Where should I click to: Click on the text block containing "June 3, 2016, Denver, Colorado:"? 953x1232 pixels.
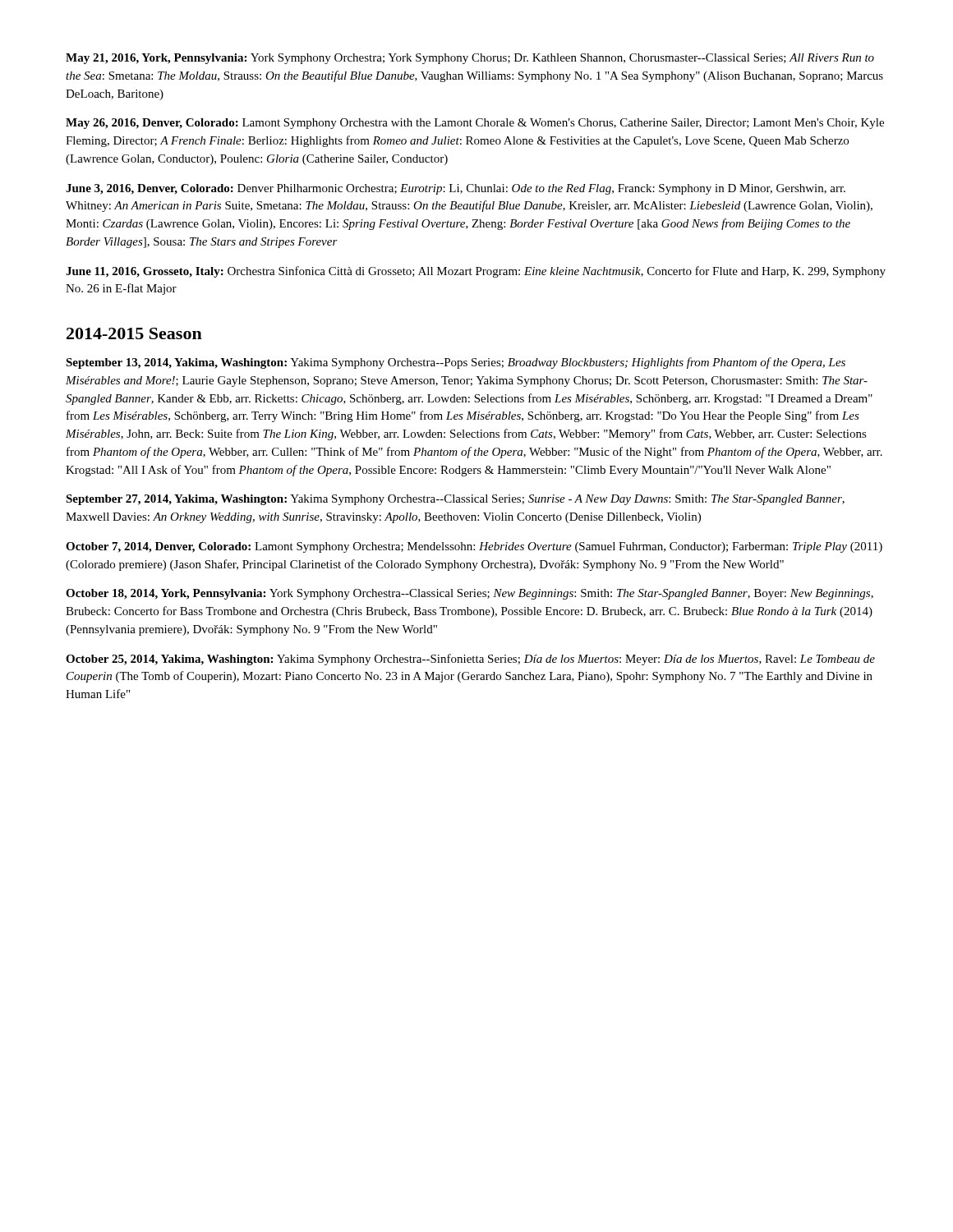pyautogui.click(x=469, y=214)
